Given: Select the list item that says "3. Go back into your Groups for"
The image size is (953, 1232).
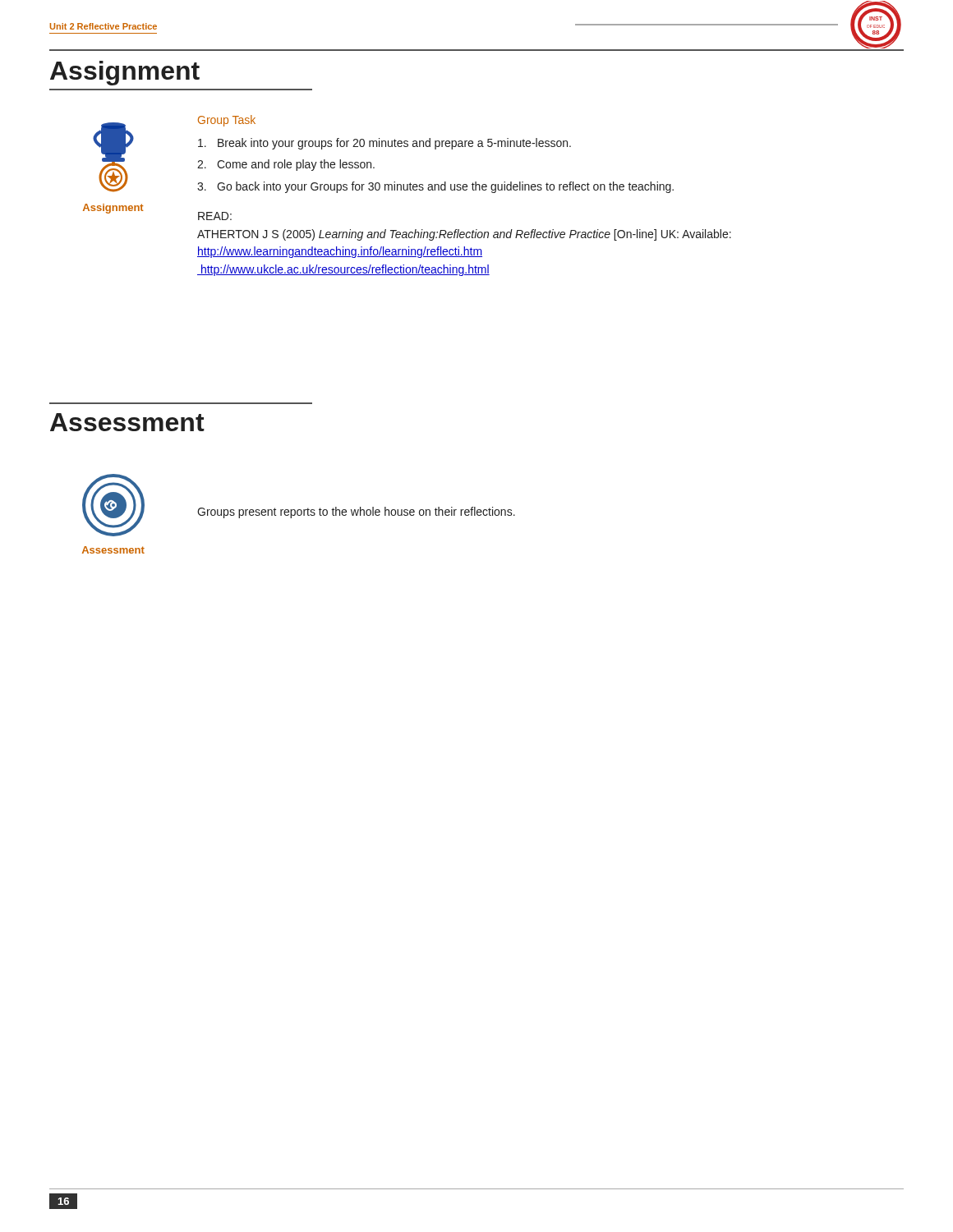Looking at the screenshot, I should tap(436, 186).
